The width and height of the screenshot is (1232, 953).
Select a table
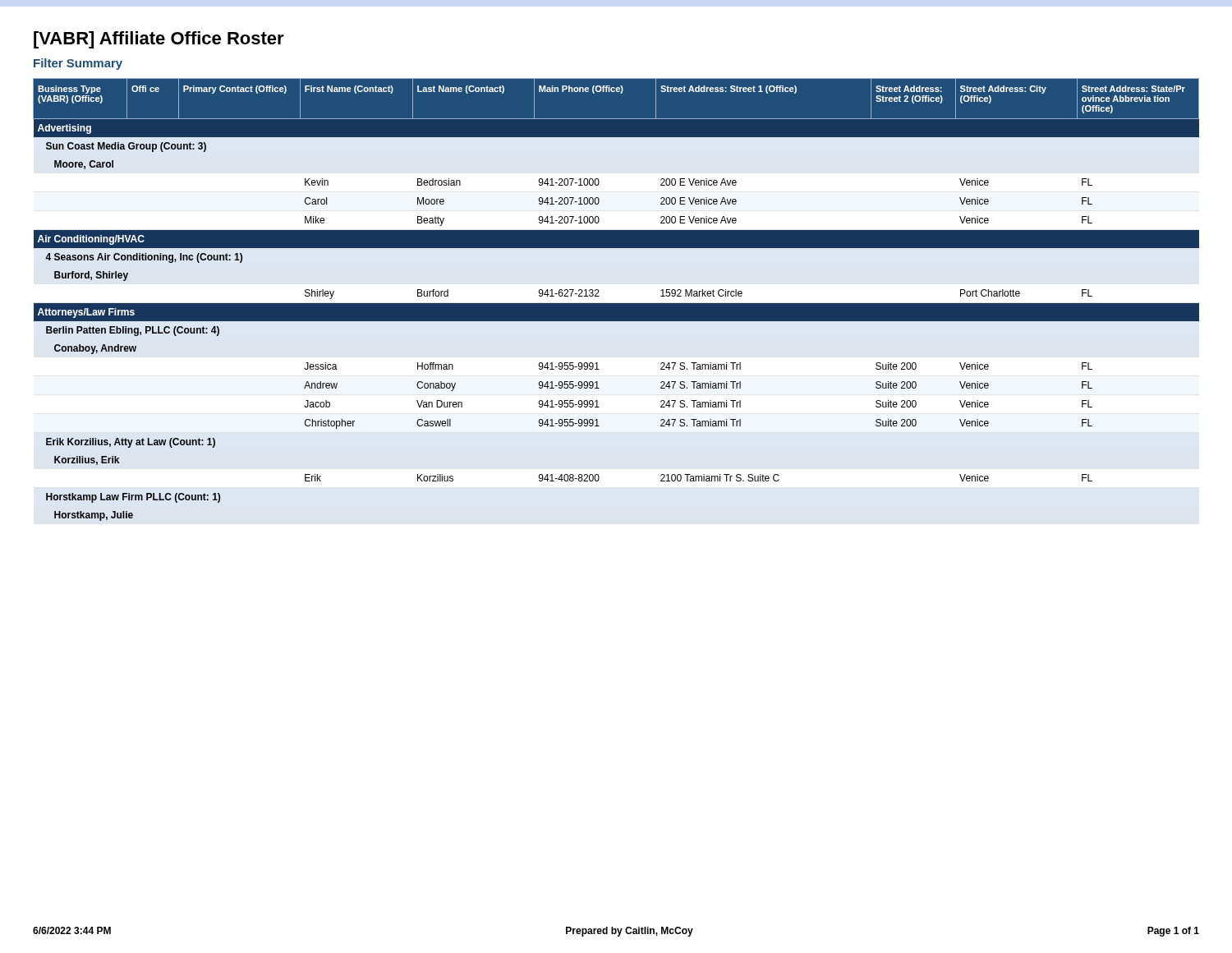click(616, 301)
